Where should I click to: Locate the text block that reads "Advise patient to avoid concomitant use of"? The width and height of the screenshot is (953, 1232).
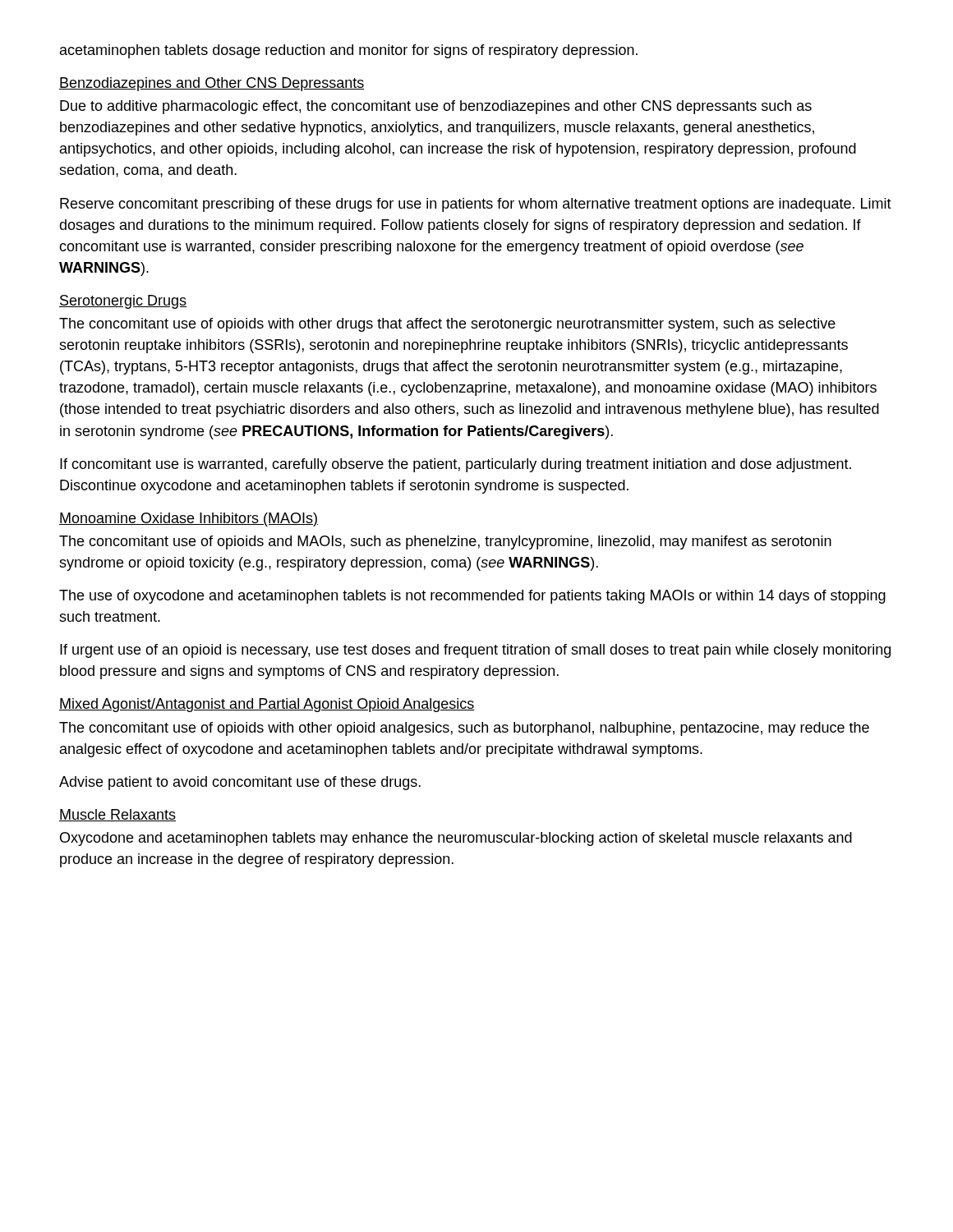coord(240,783)
